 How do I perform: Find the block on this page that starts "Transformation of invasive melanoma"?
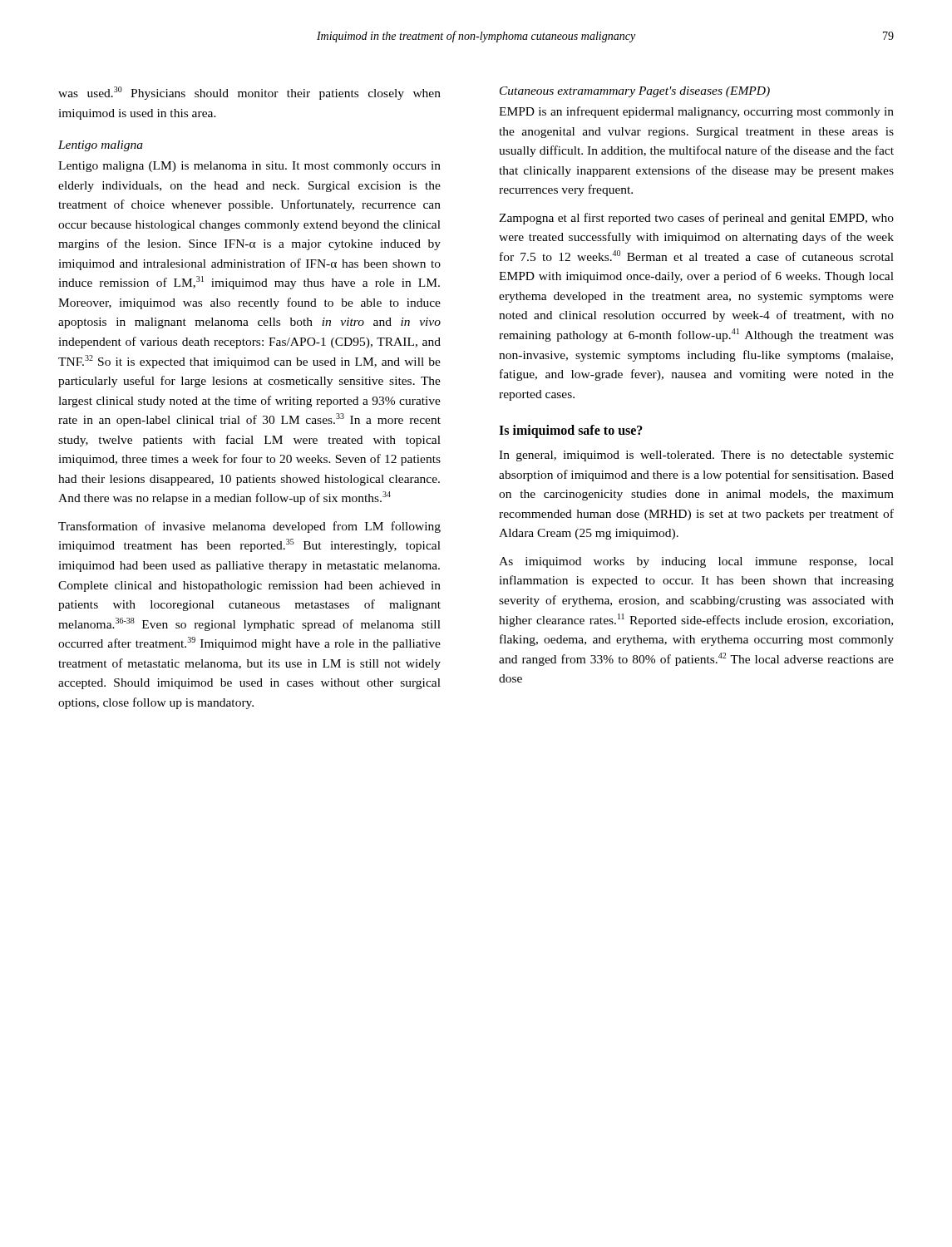[249, 614]
